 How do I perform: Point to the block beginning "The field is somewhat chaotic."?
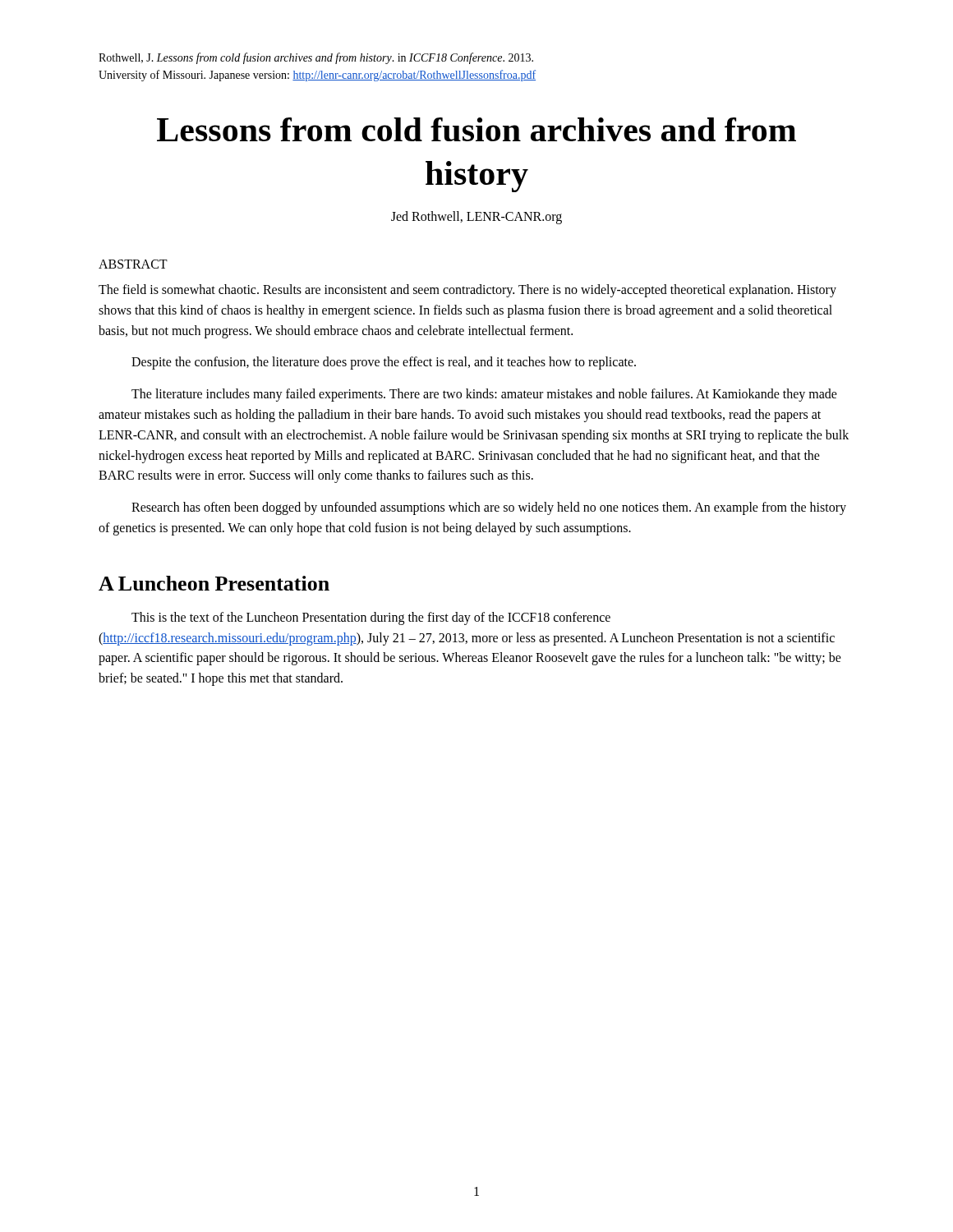tap(467, 310)
